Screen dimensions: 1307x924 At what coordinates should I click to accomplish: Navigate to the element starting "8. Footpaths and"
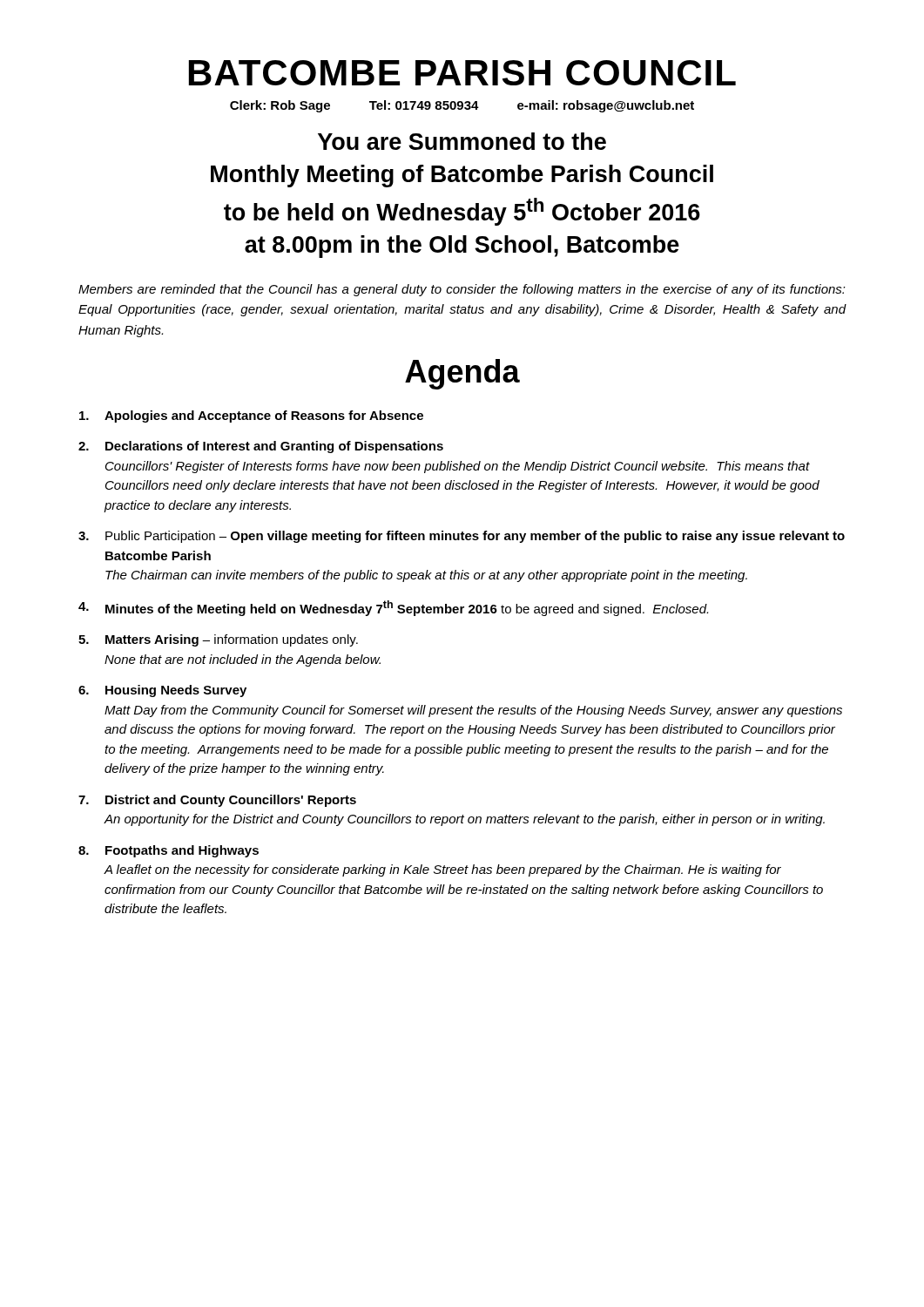(462, 880)
